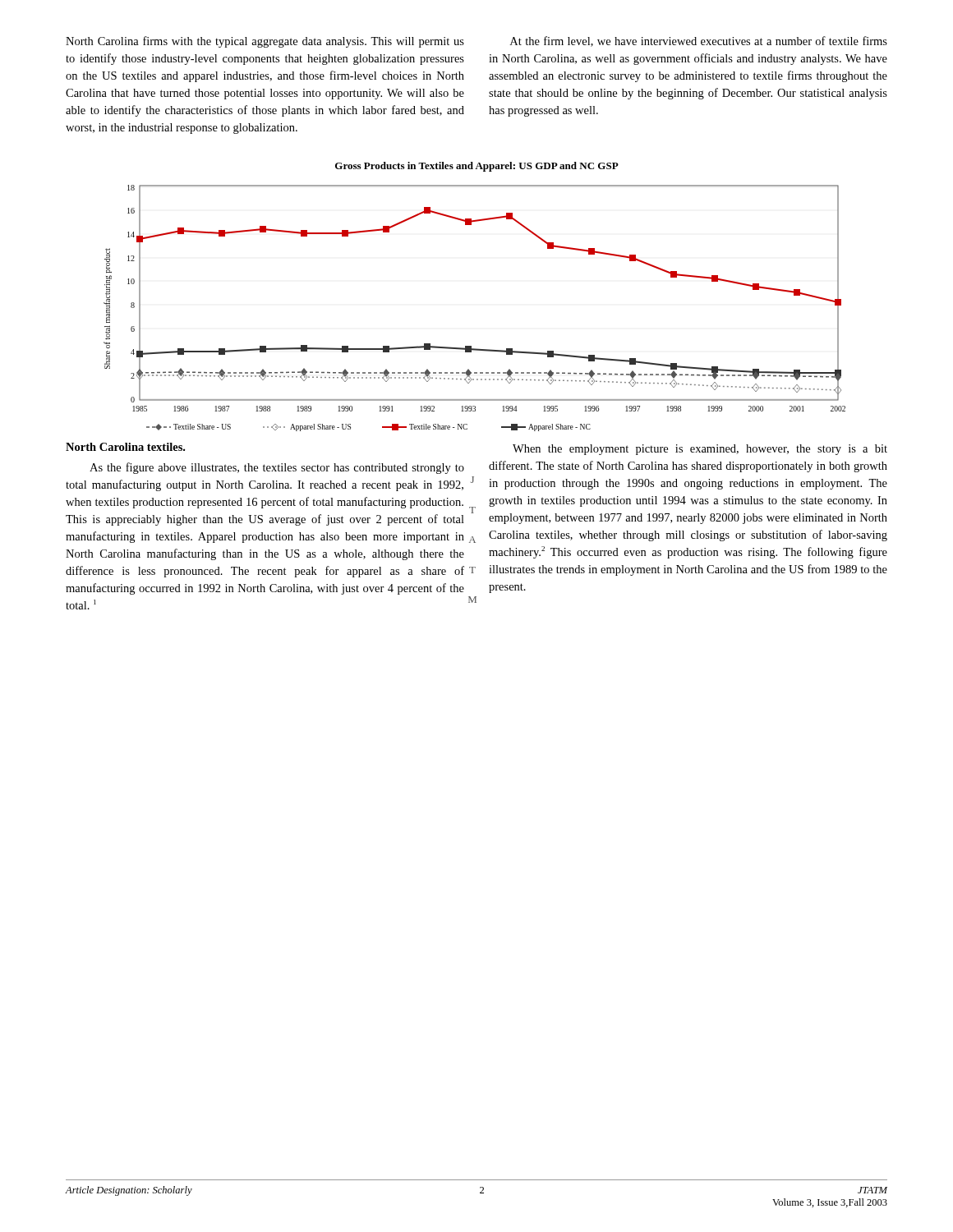This screenshot has height=1232, width=953.
Task: Point to the block starting "When the employment picture is"
Action: [x=688, y=518]
